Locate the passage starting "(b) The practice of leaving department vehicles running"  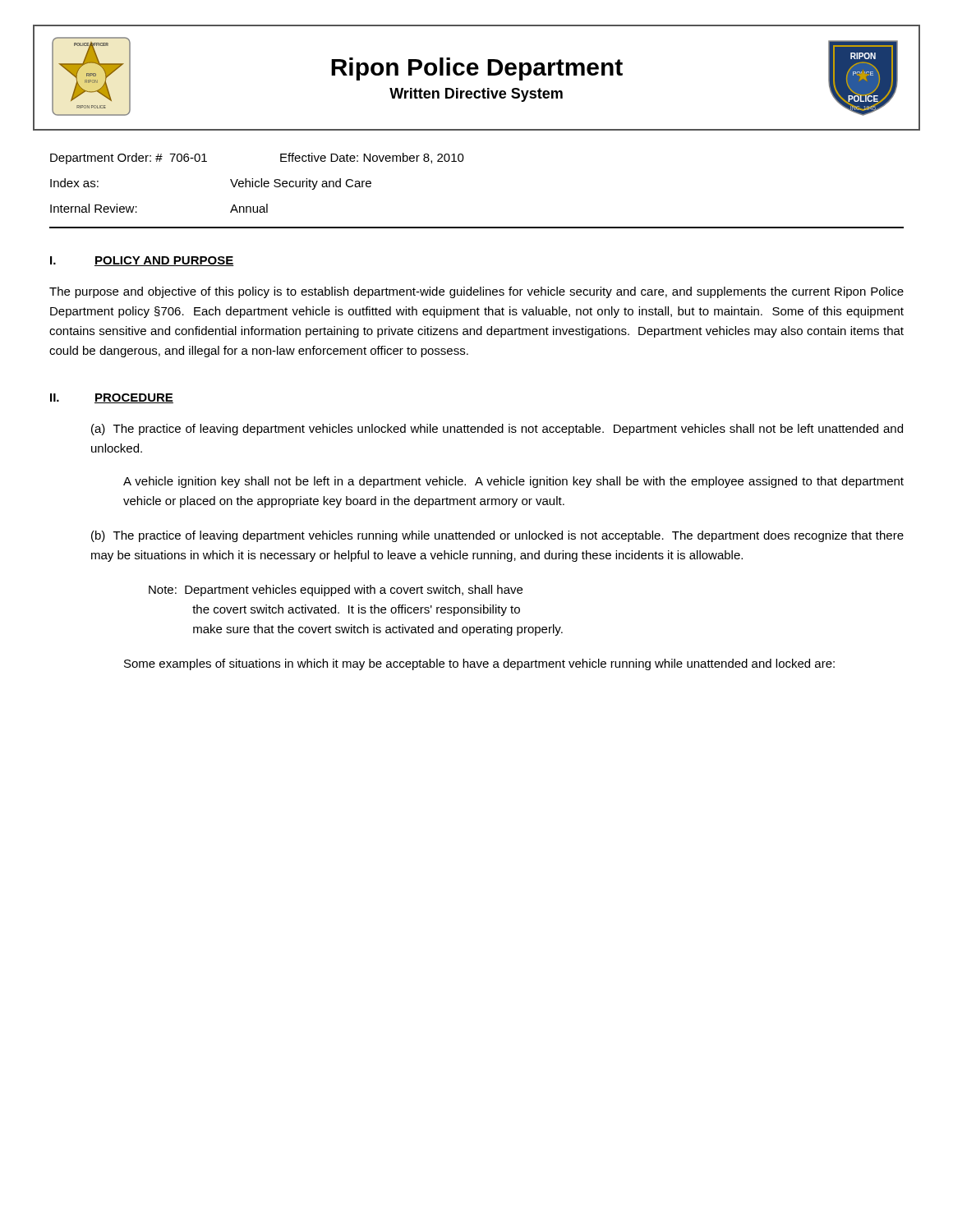point(497,545)
